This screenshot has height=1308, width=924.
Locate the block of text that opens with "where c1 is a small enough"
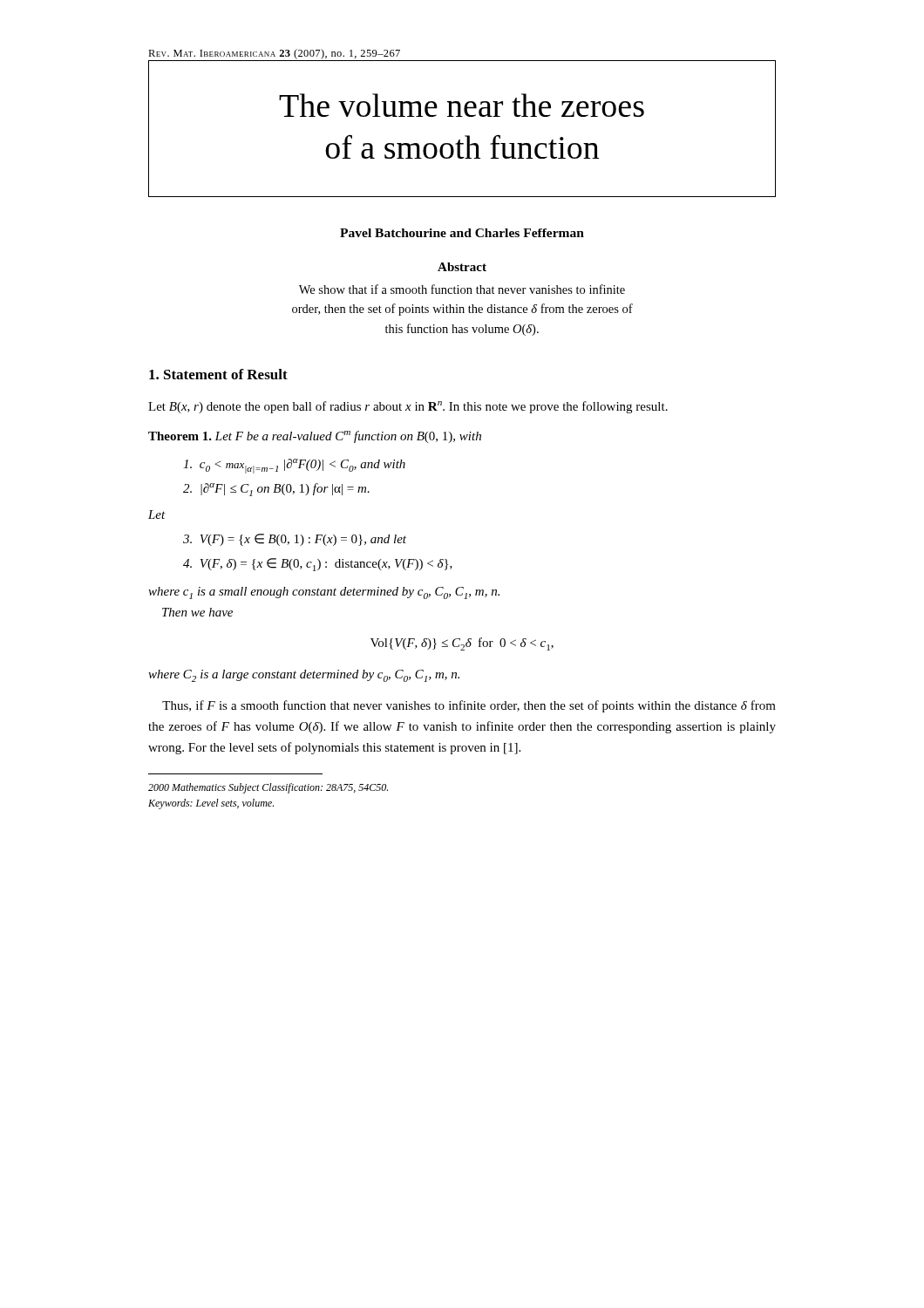[x=324, y=602]
